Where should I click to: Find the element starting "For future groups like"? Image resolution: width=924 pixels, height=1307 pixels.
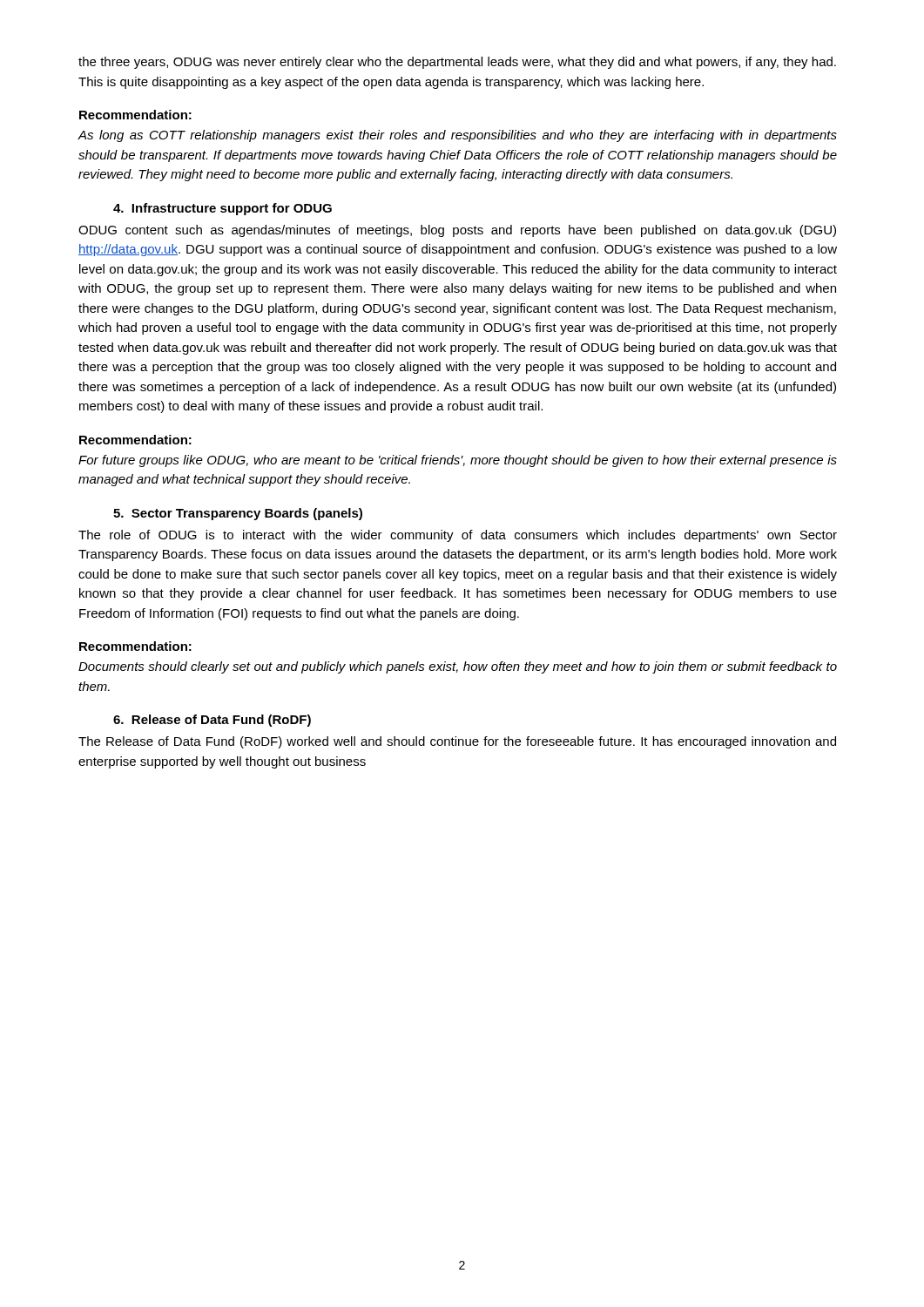458,470
